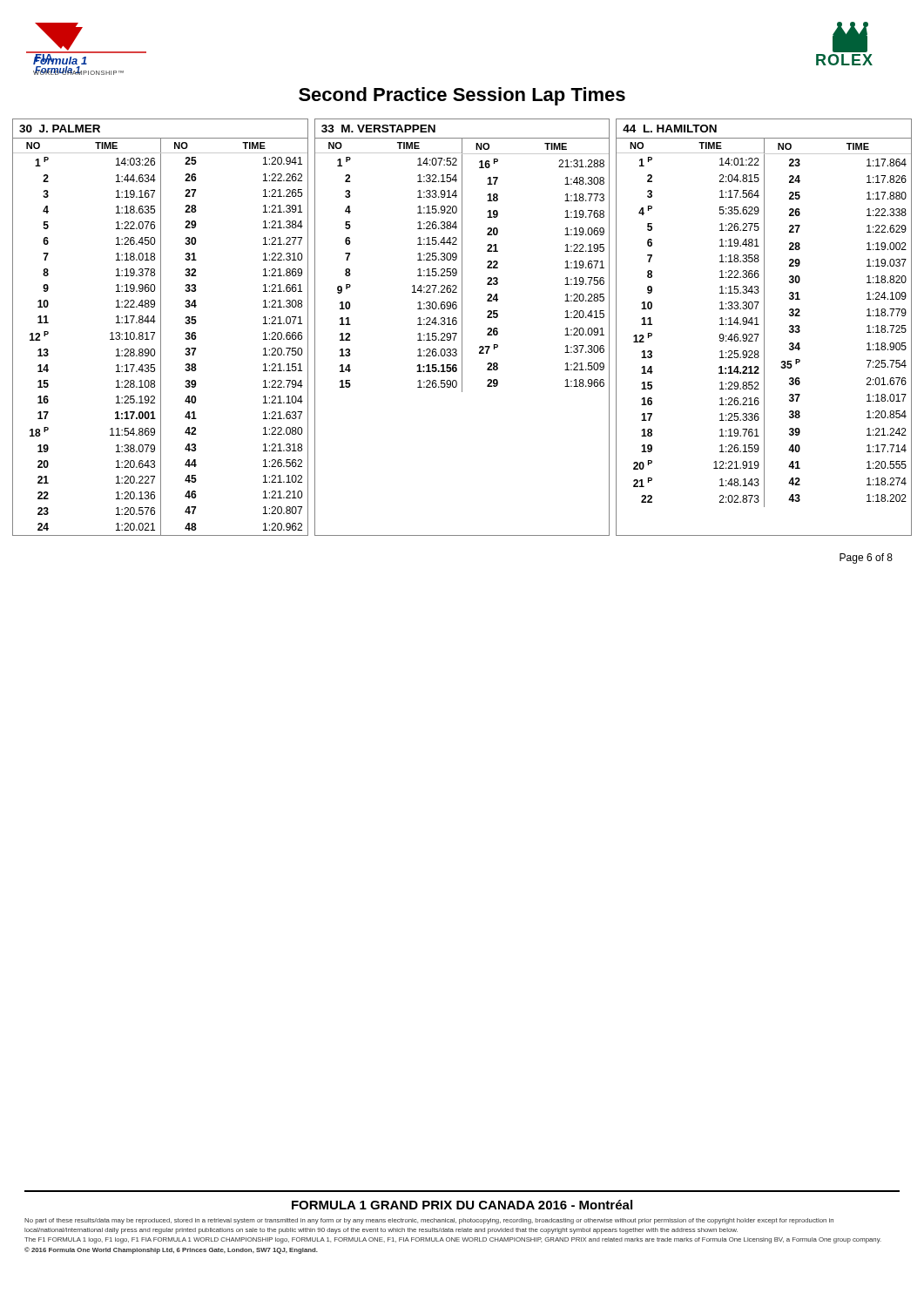Viewport: 924px width, 1307px height.
Task: Find the table that mentions "4 P"
Action: 764,327
